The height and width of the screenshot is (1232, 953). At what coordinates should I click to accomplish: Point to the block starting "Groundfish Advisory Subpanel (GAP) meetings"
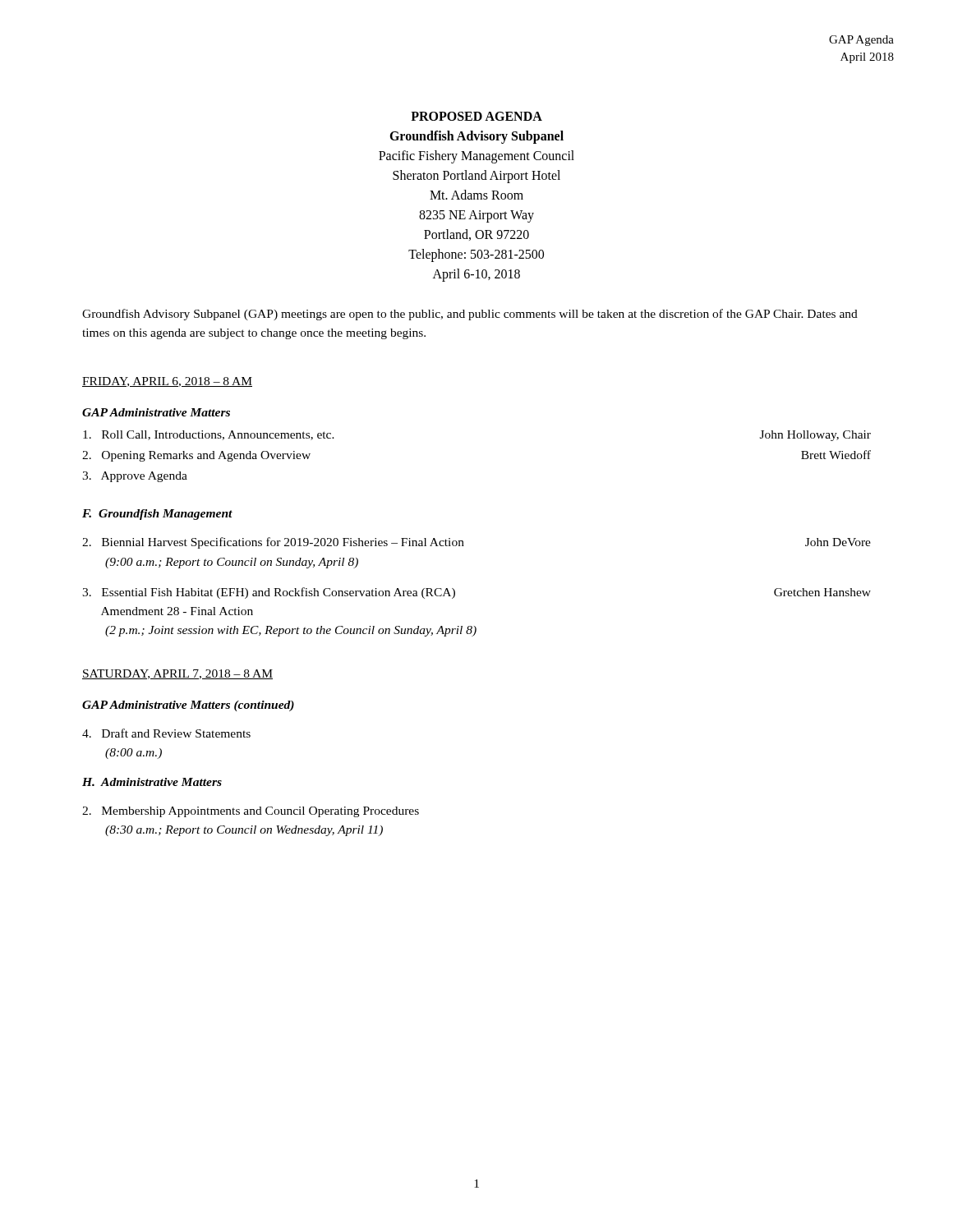(470, 323)
